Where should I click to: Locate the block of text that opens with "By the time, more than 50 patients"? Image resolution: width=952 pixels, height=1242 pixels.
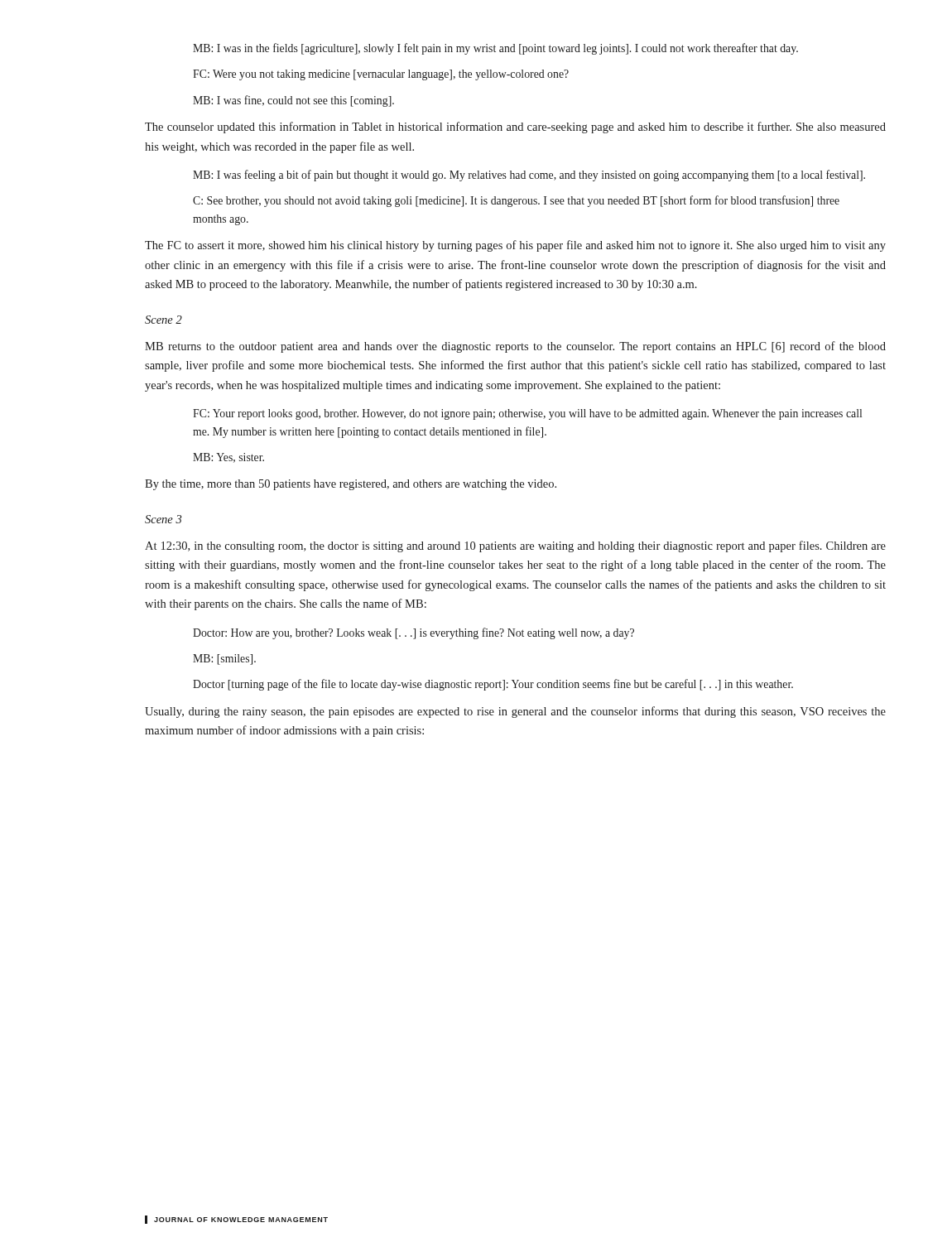coord(351,484)
